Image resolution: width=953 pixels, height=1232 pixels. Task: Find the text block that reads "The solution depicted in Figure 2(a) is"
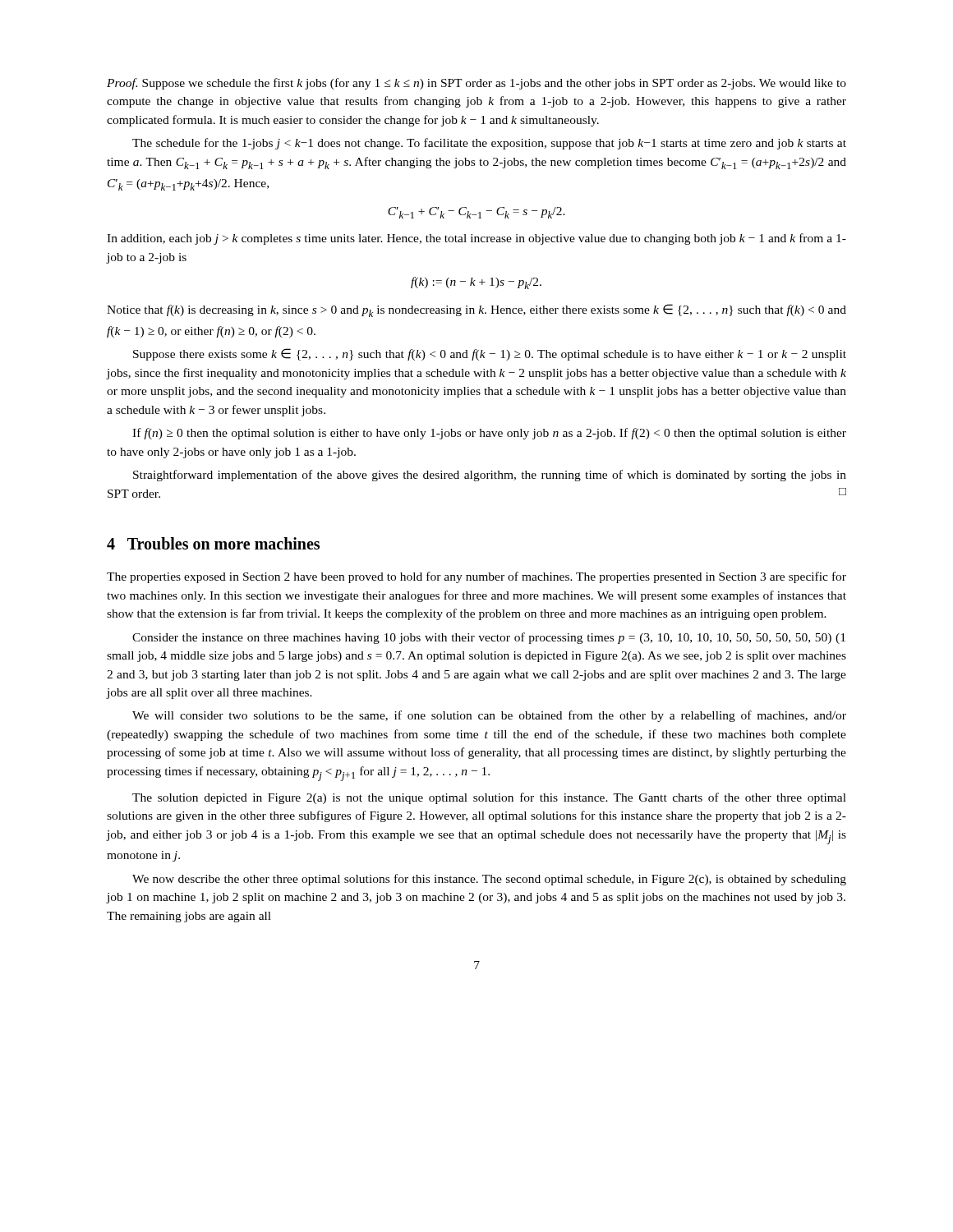tap(476, 826)
